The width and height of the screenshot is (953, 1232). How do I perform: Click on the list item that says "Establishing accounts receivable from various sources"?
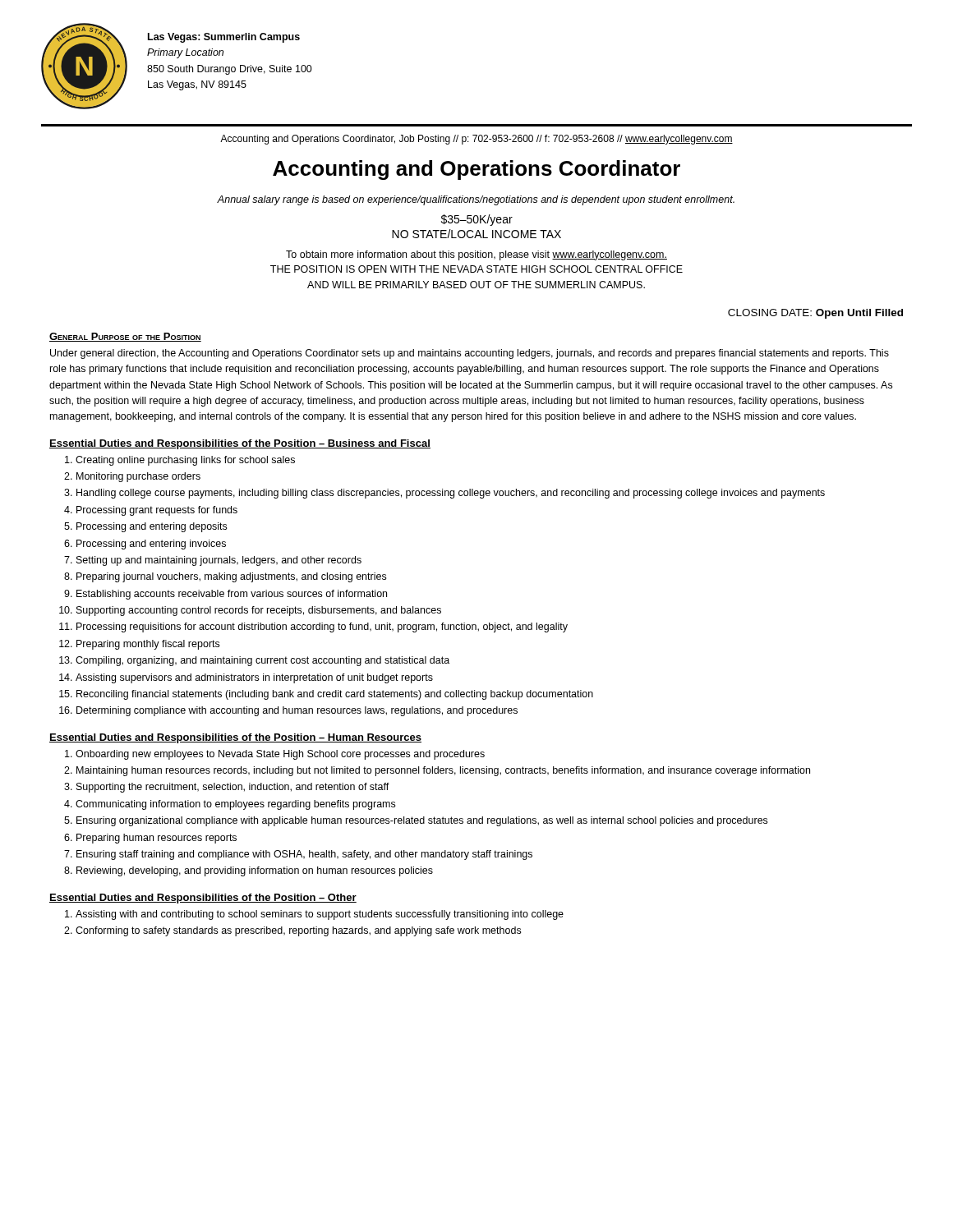pyautogui.click(x=232, y=594)
